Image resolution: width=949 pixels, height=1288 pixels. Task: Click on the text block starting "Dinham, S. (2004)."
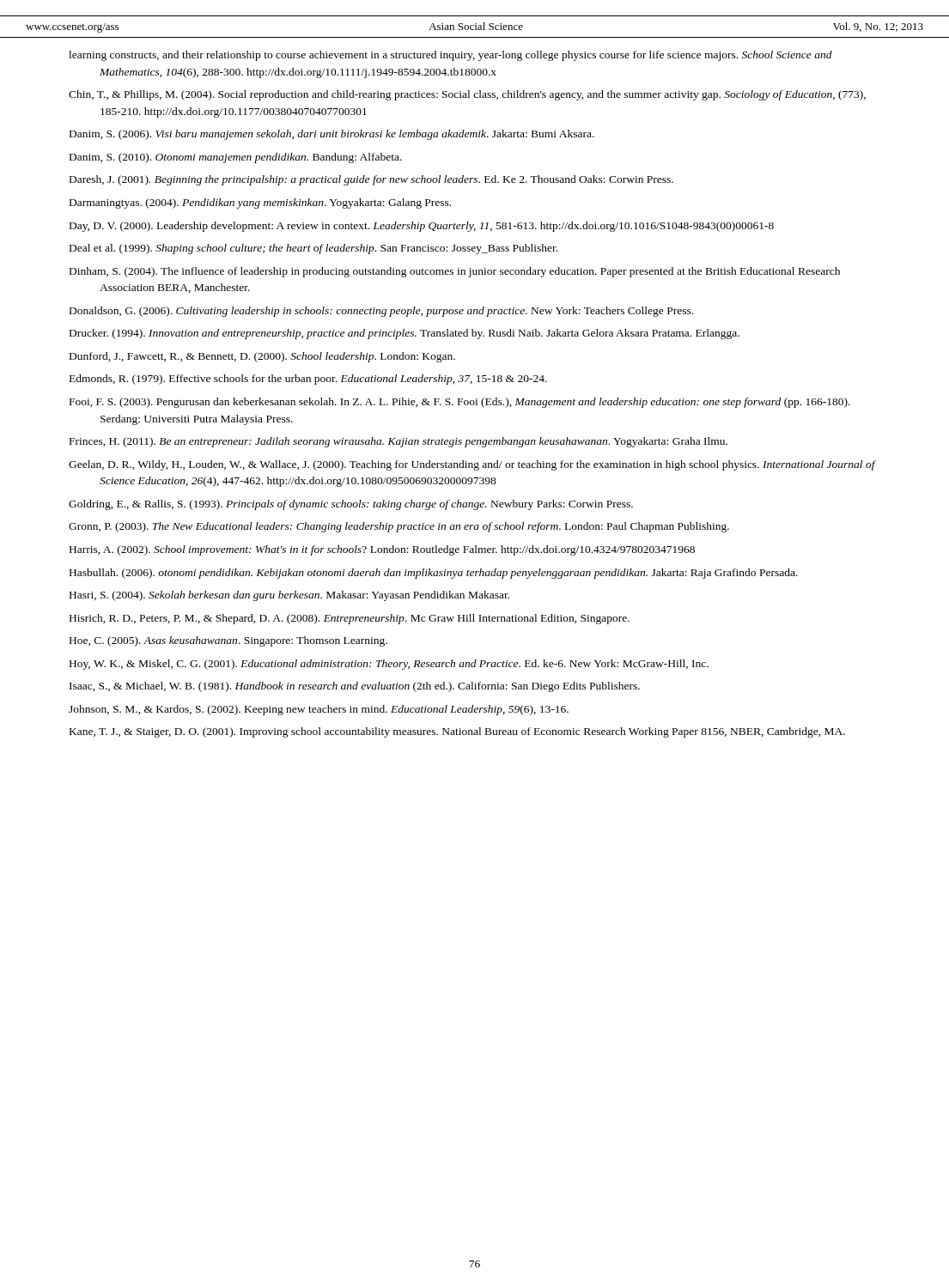pyautogui.click(x=454, y=279)
